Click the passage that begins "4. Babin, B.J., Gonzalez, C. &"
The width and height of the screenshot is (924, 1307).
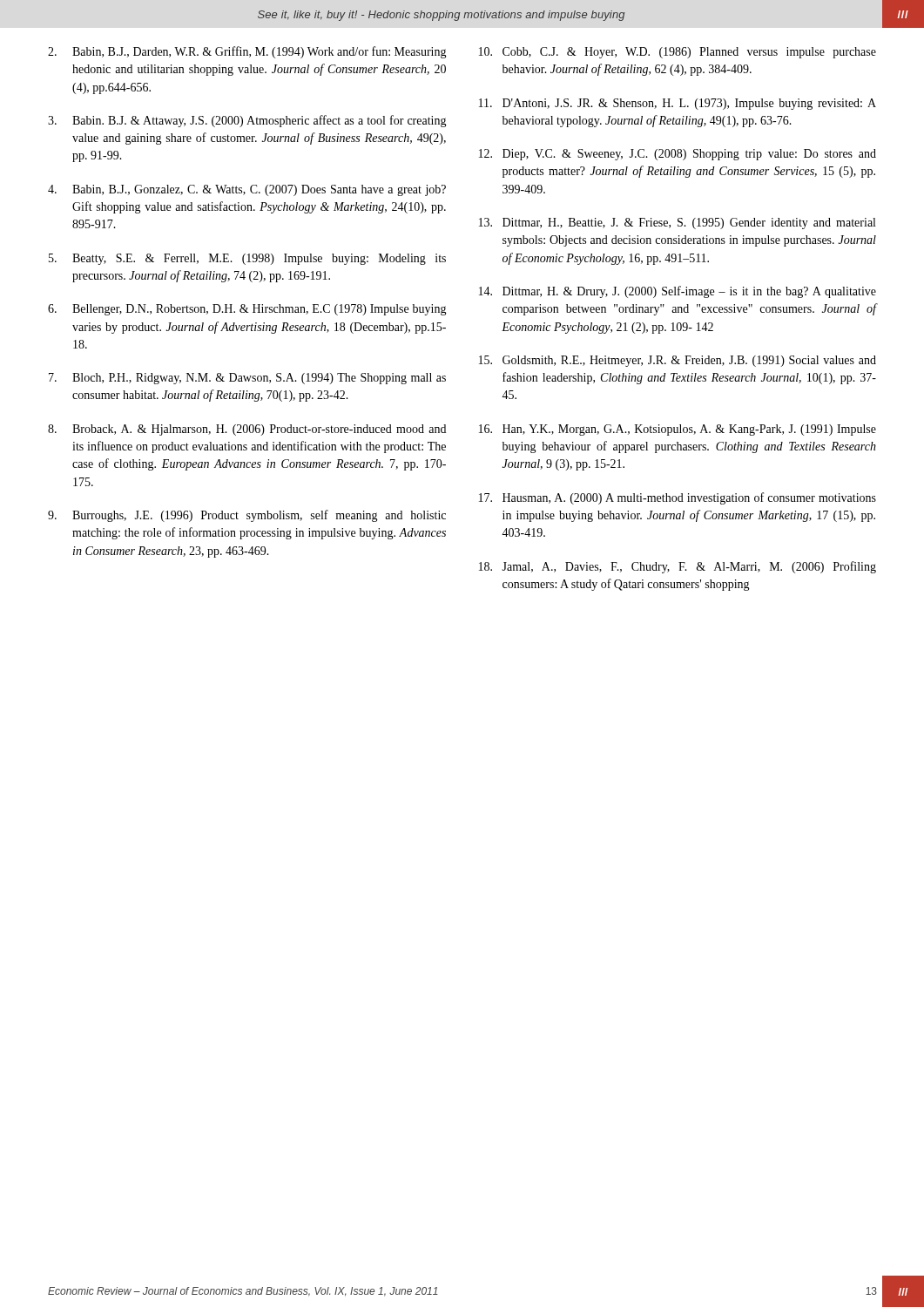click(x=247, y=208)
